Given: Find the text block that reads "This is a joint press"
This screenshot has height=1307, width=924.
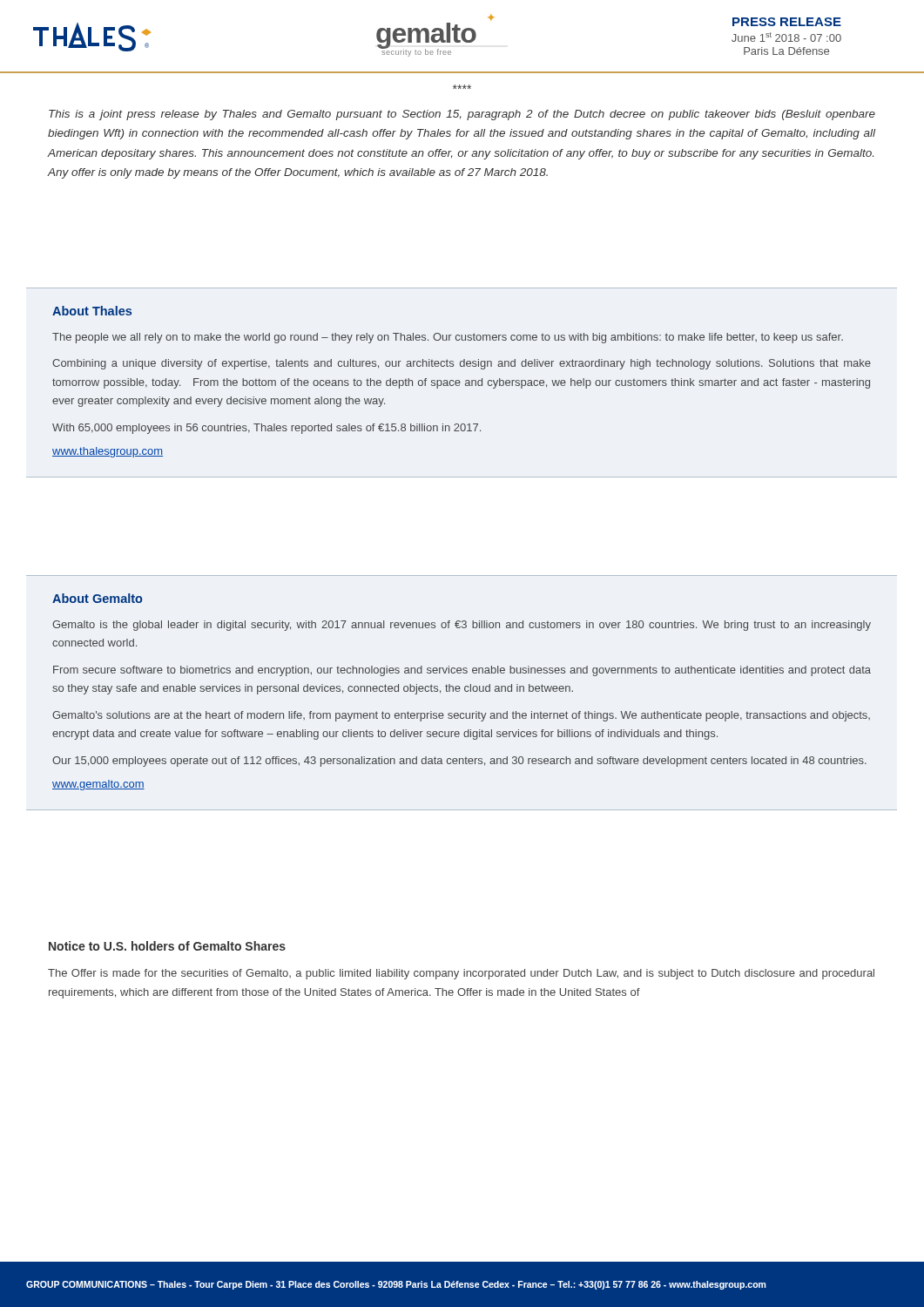Looking at the screenshot, I should coord(462,143).
